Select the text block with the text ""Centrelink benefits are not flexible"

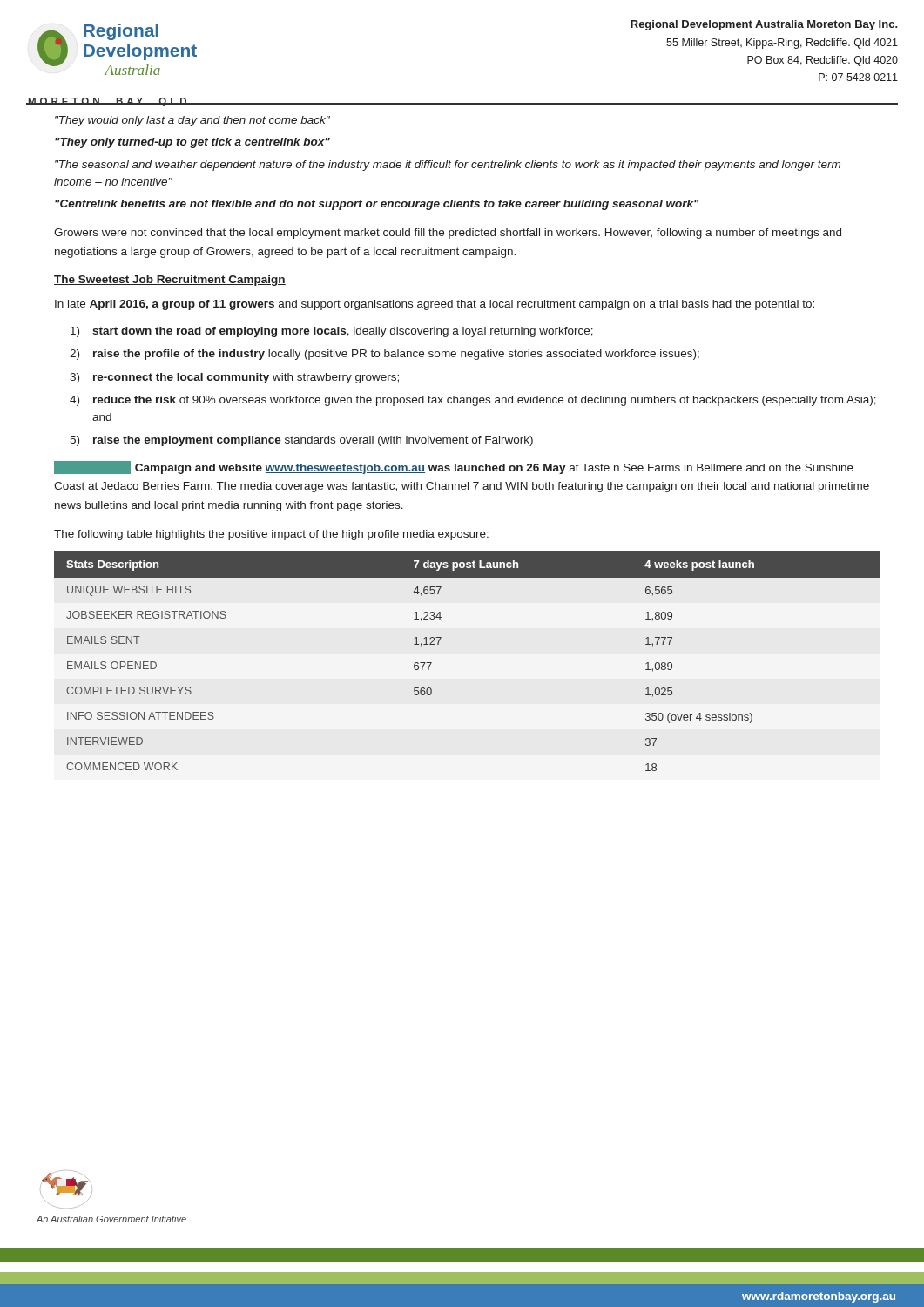pyautogui.click(x=376, y=203)
